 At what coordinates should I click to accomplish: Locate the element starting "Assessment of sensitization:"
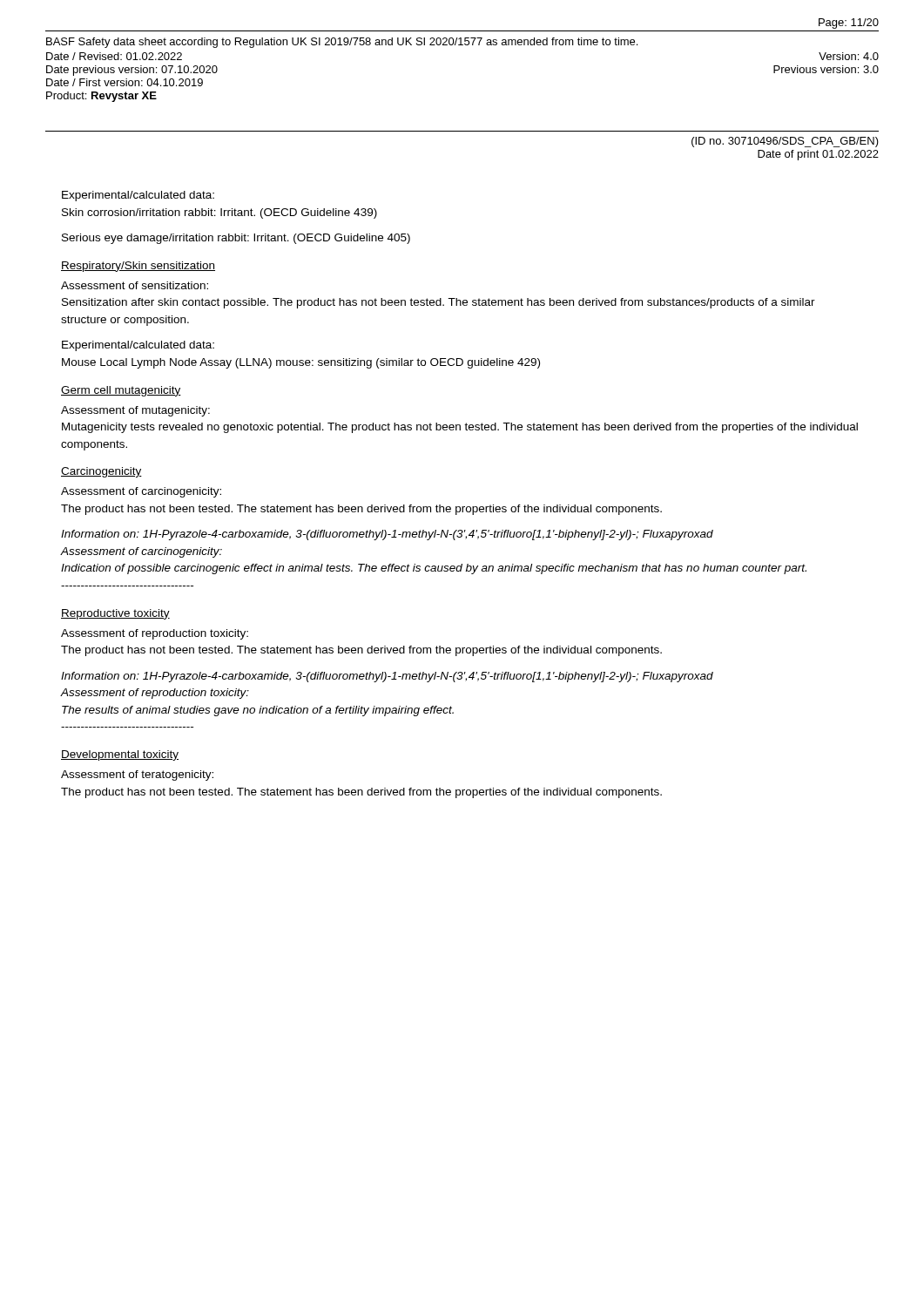[438, 302]
